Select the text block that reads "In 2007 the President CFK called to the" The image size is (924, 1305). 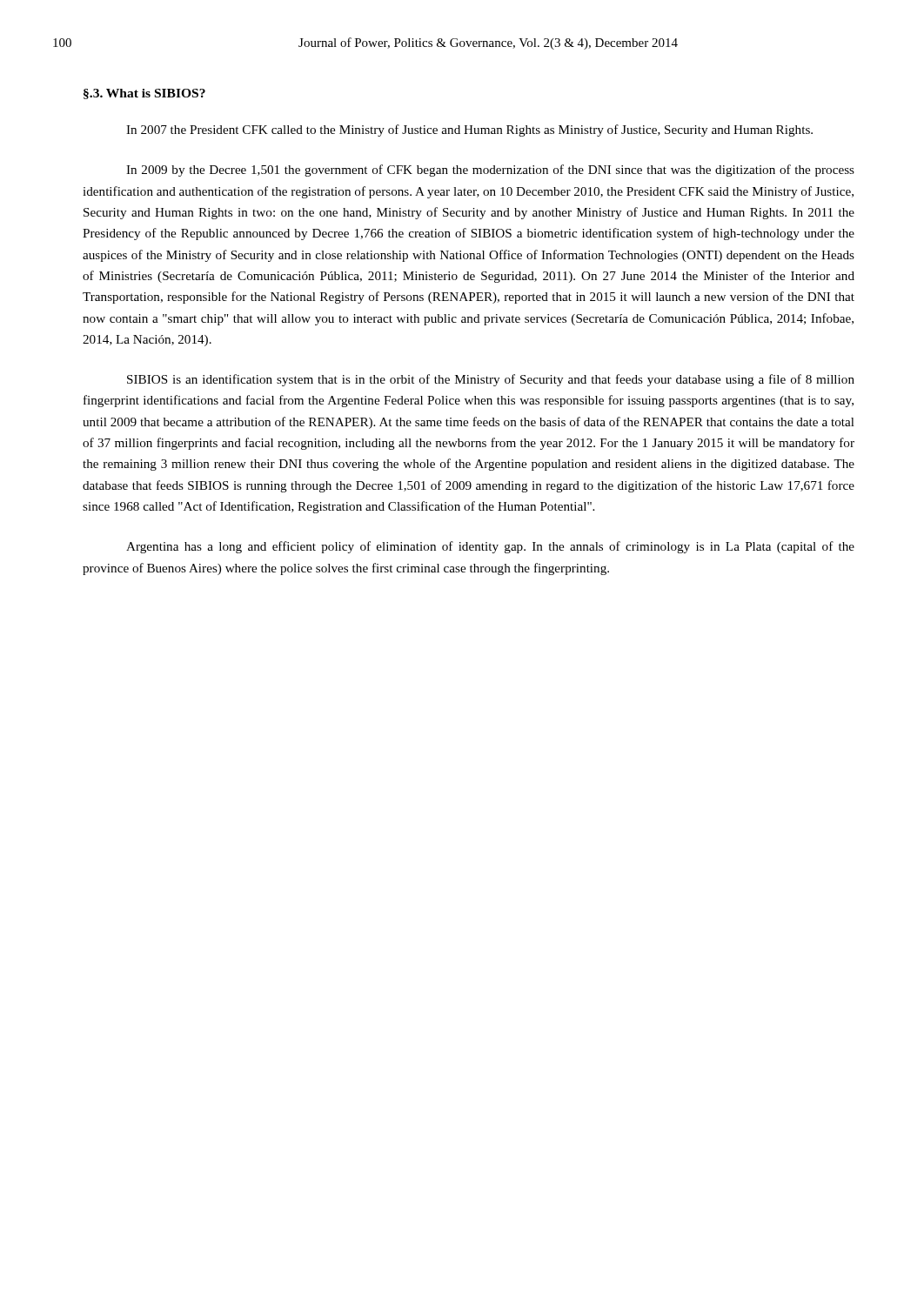tap(470, 129)
